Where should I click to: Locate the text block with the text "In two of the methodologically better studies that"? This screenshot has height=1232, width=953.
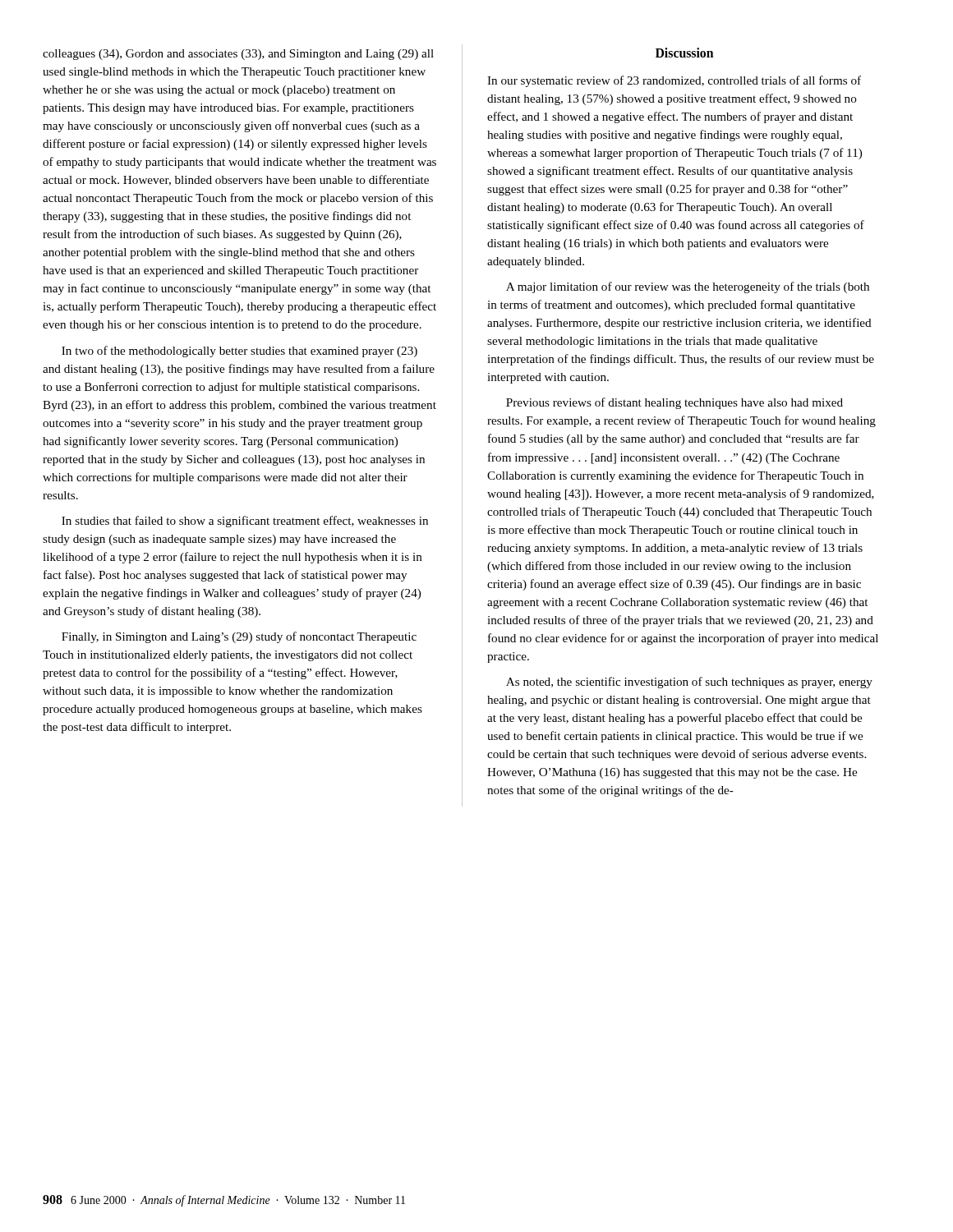[x=240, y=423]
